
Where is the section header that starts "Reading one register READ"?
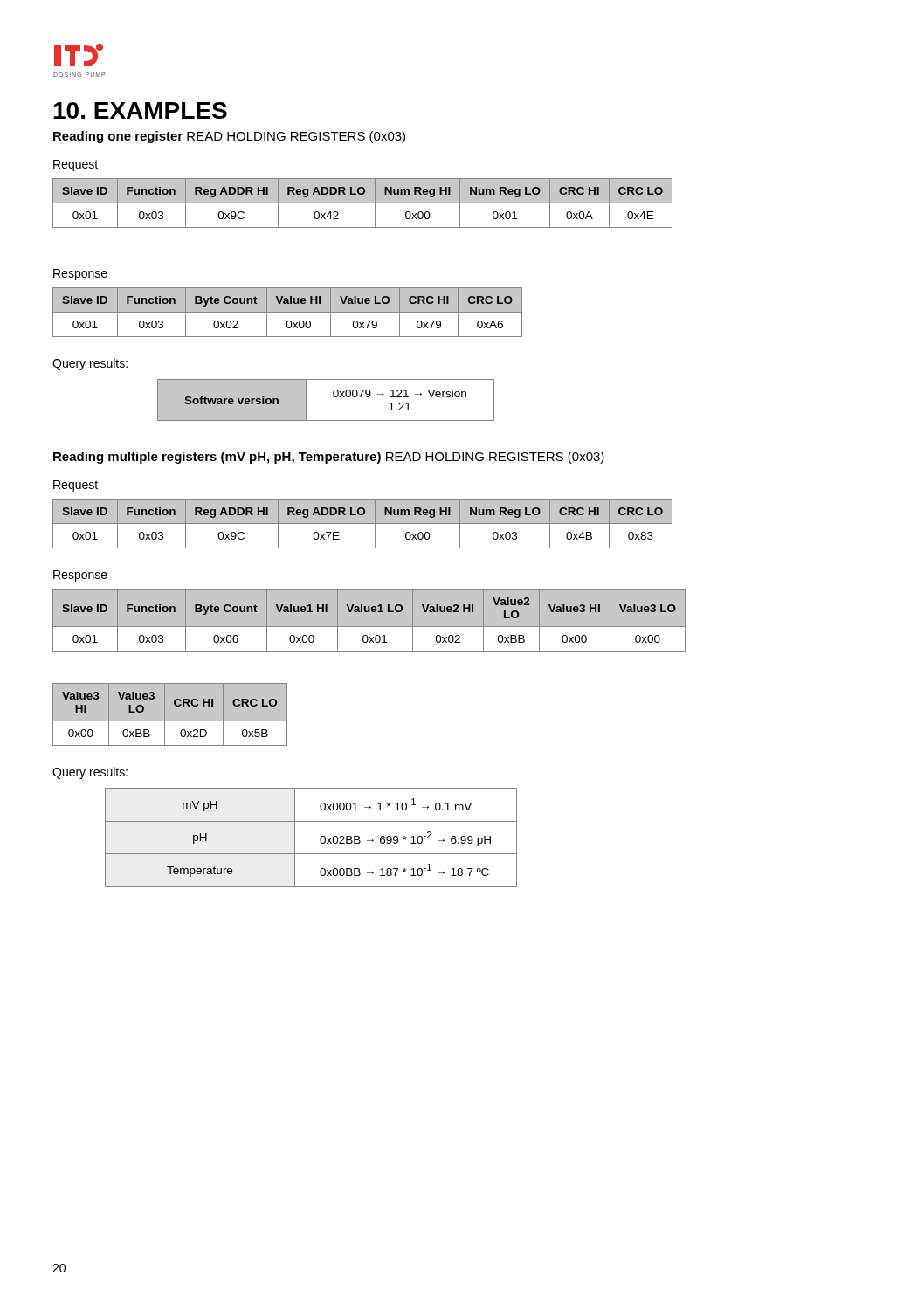pyautogui.click(x=229, y=136)
